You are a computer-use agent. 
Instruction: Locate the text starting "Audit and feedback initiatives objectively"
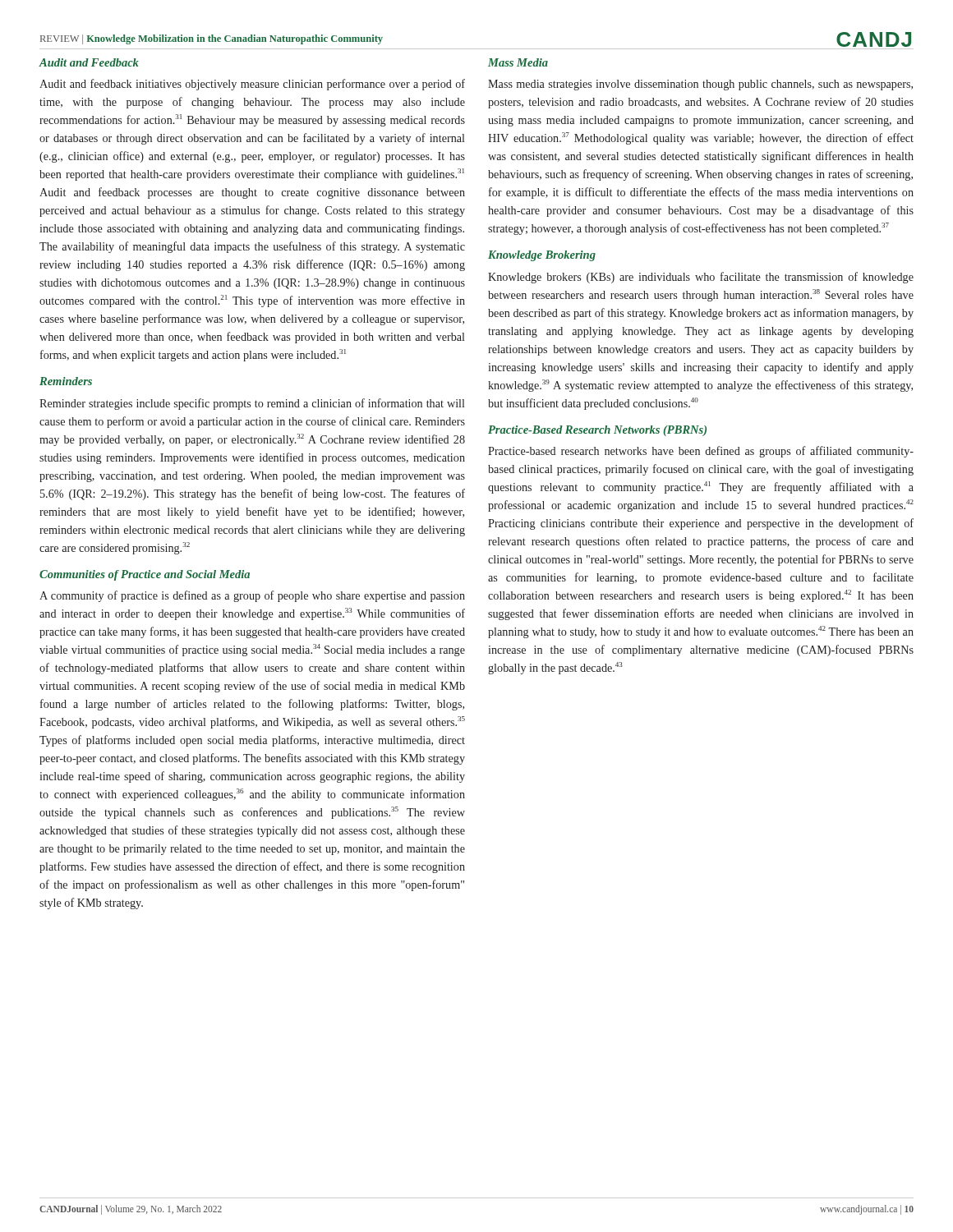tap(252, 220)
